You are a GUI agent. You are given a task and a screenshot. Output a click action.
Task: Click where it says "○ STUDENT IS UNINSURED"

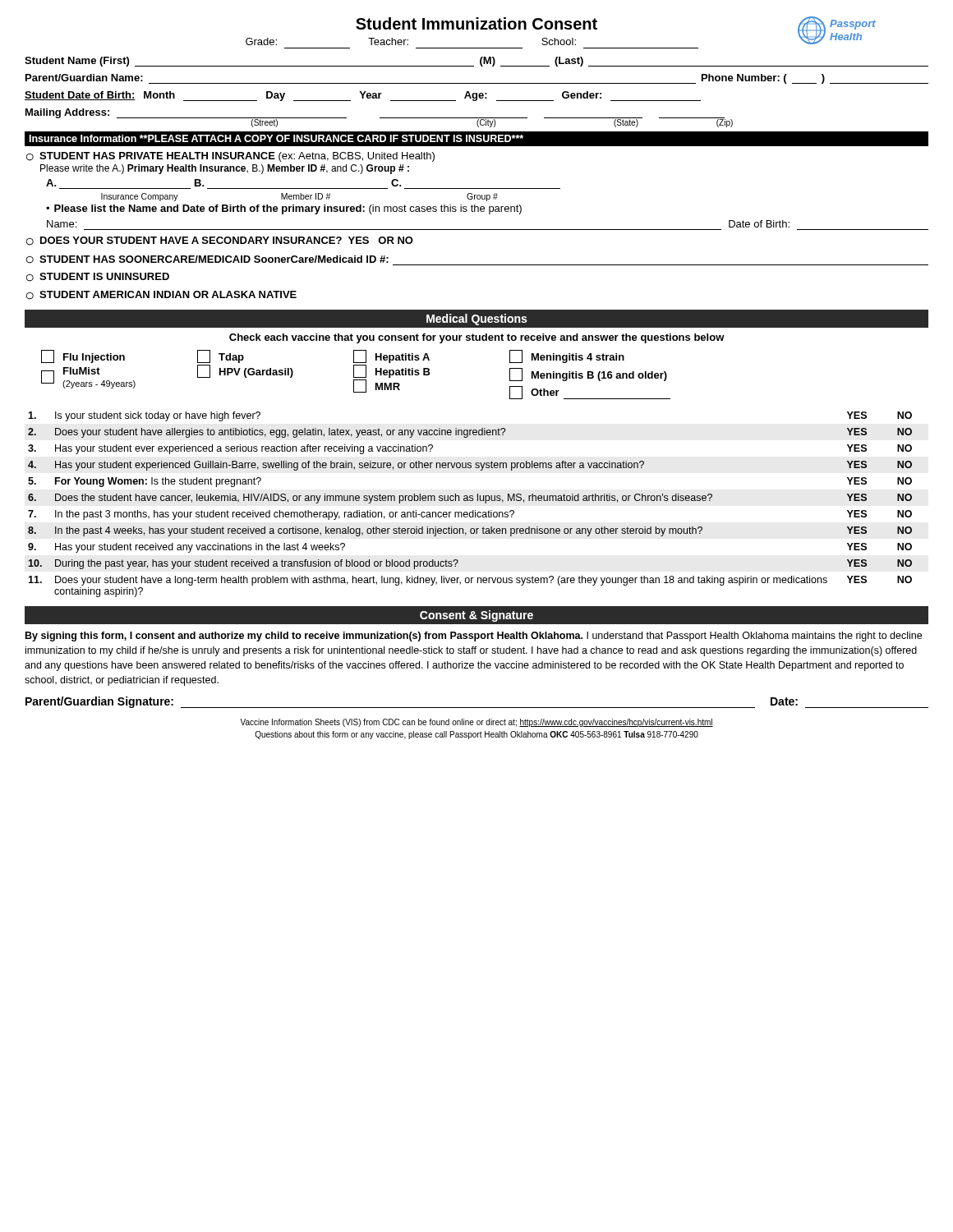97,278
